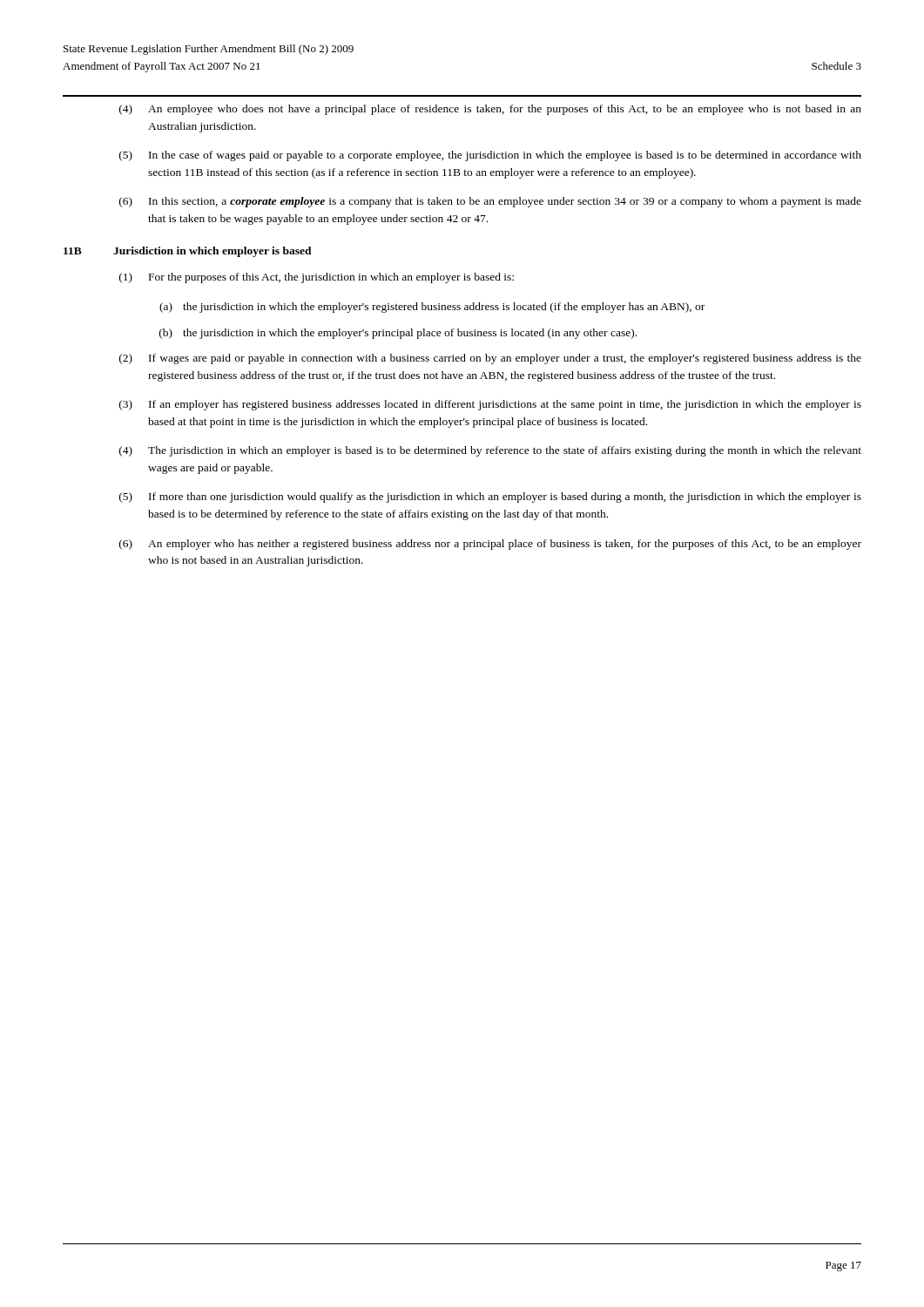Locate the list item containing "(3) If an"

[462, 413]
